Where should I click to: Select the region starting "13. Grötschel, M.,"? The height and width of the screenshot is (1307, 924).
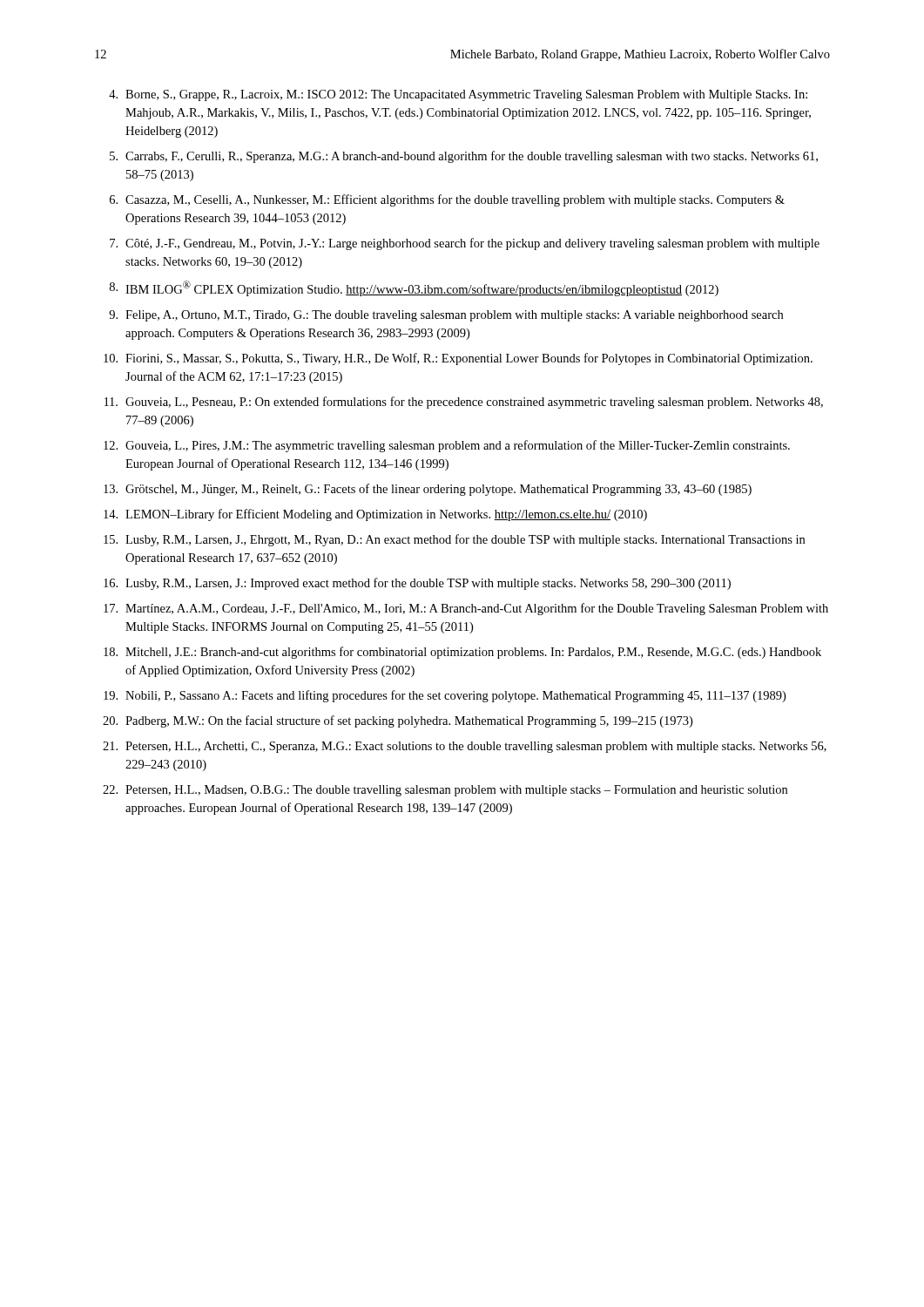pyautogui.click(x=462, y=489)
